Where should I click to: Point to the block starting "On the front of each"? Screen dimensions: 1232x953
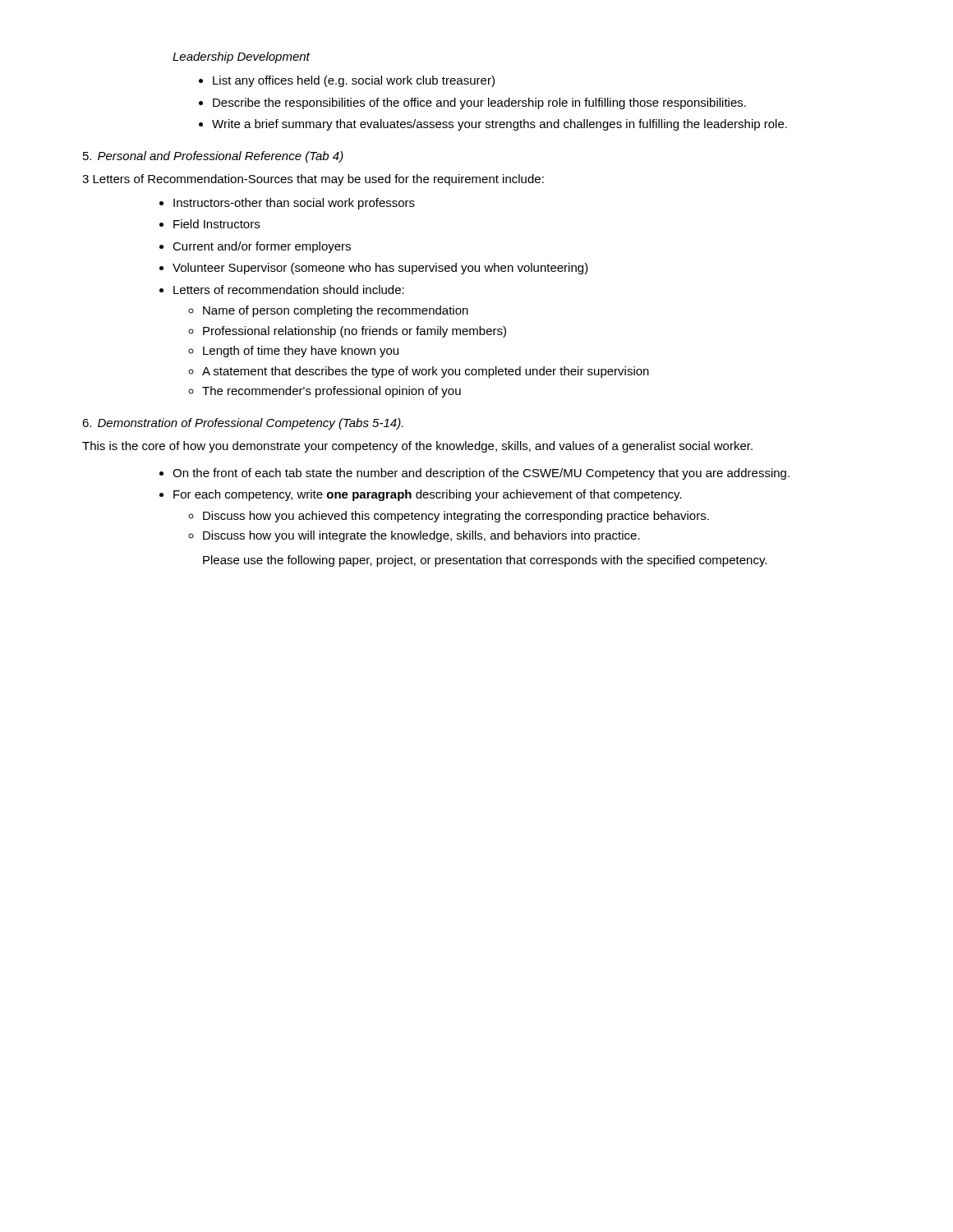click(476, 517)
